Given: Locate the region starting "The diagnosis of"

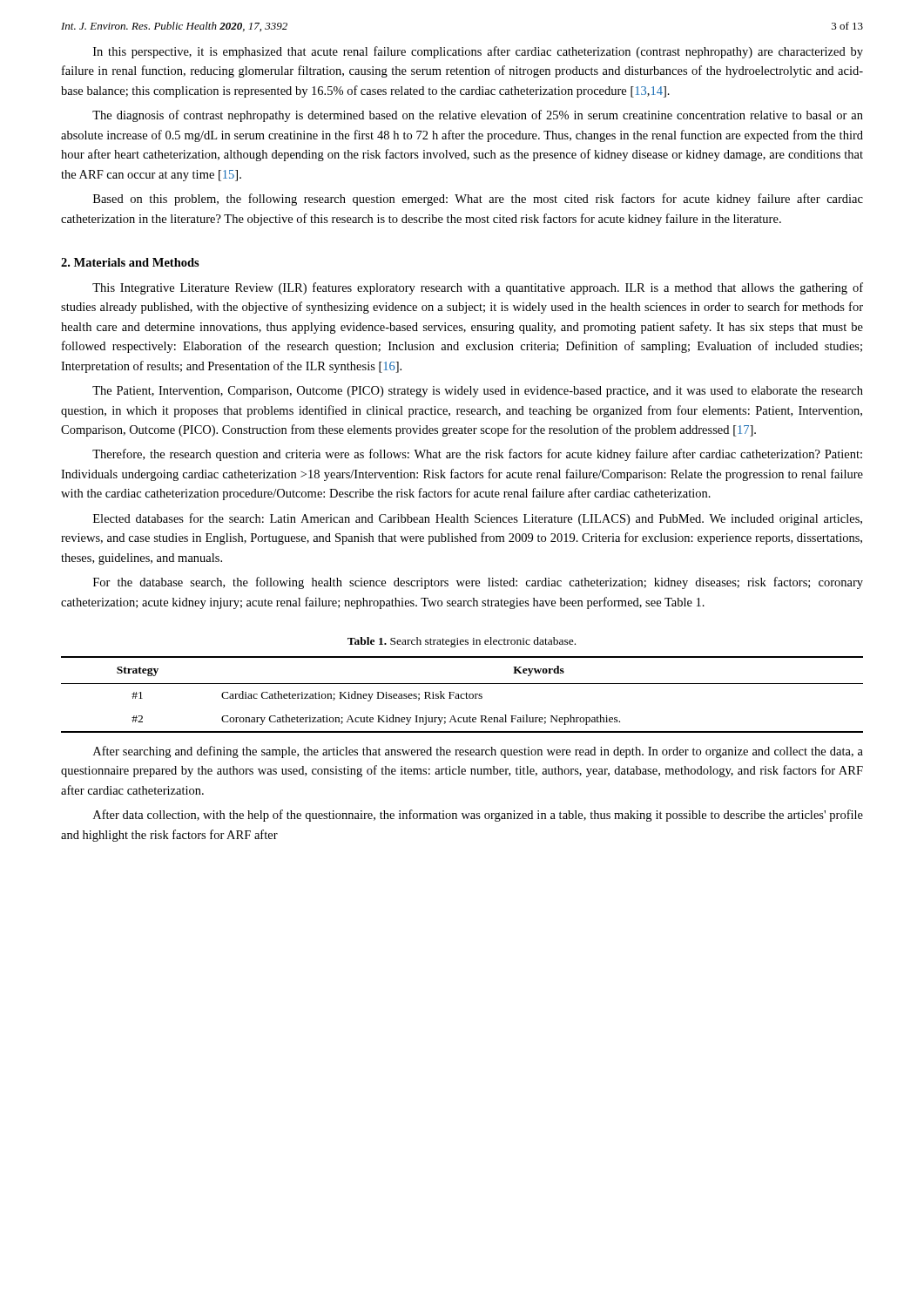Looking at the screenshot, I should pos(462,145).
